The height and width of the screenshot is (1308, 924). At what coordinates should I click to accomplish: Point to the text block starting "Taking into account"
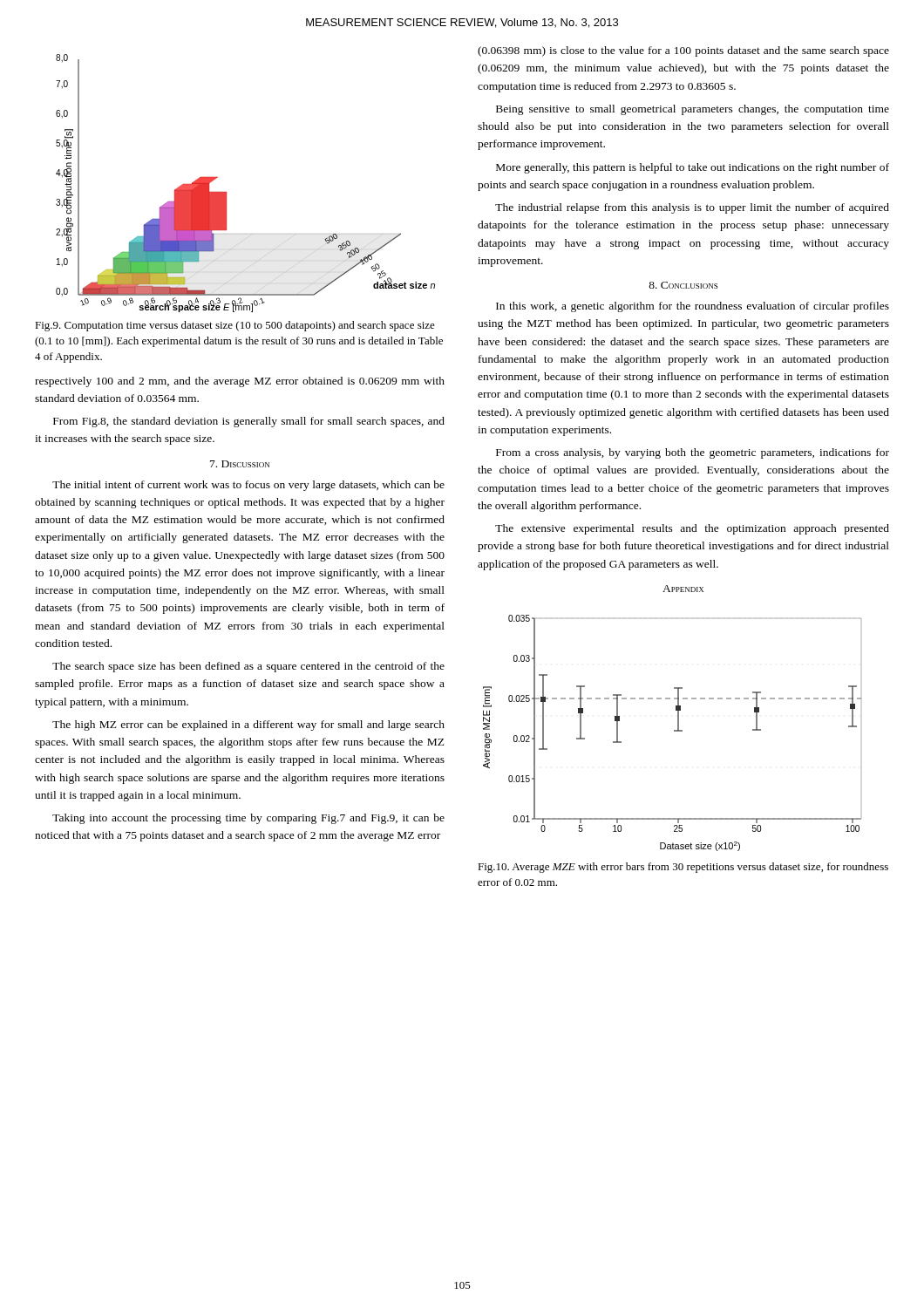pos(240,827)
